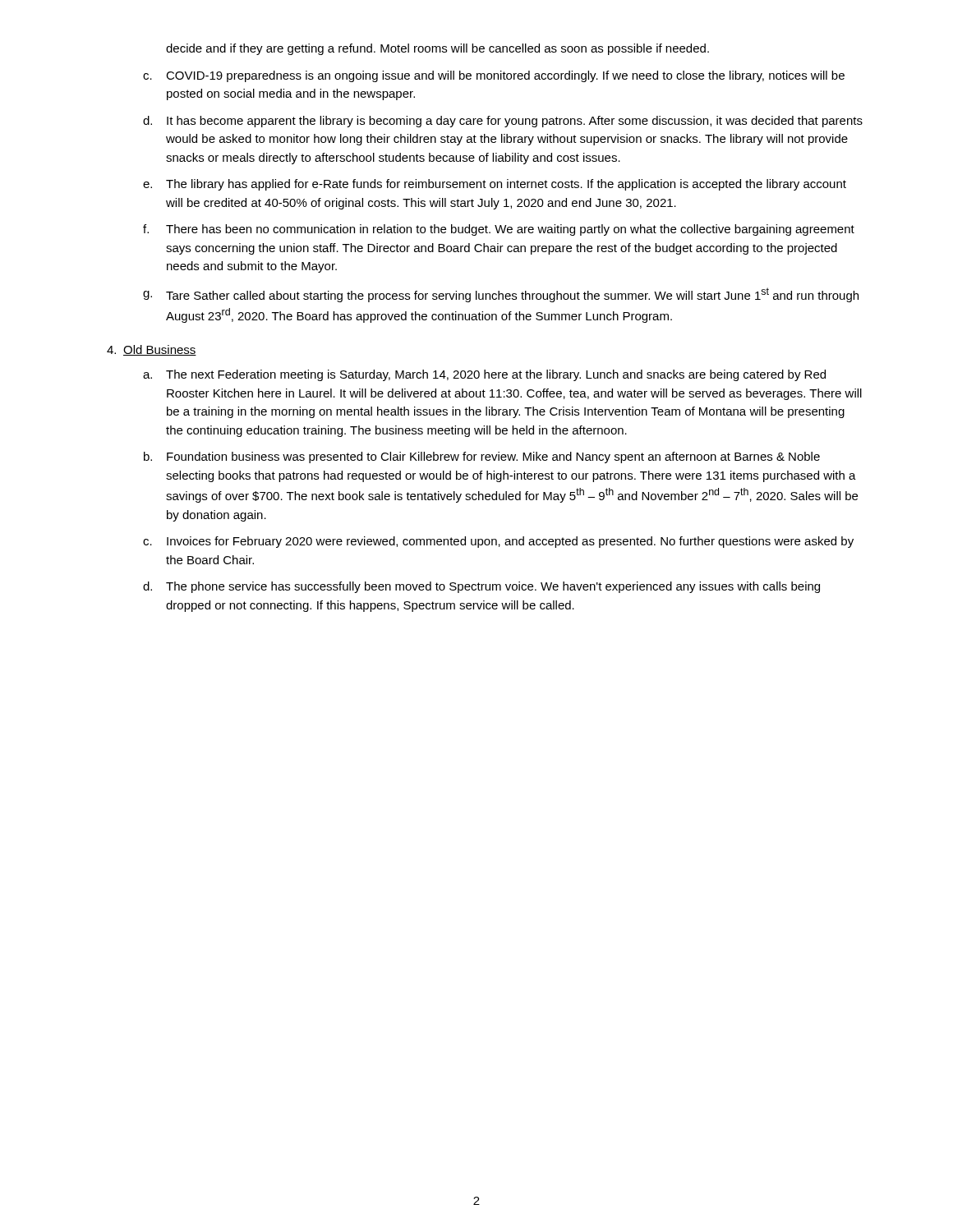This screenshot has height=1232, width=953.
Task: Click the passage that begins "f. There has"
Action: pyautogui.click(x=503, y=248)
